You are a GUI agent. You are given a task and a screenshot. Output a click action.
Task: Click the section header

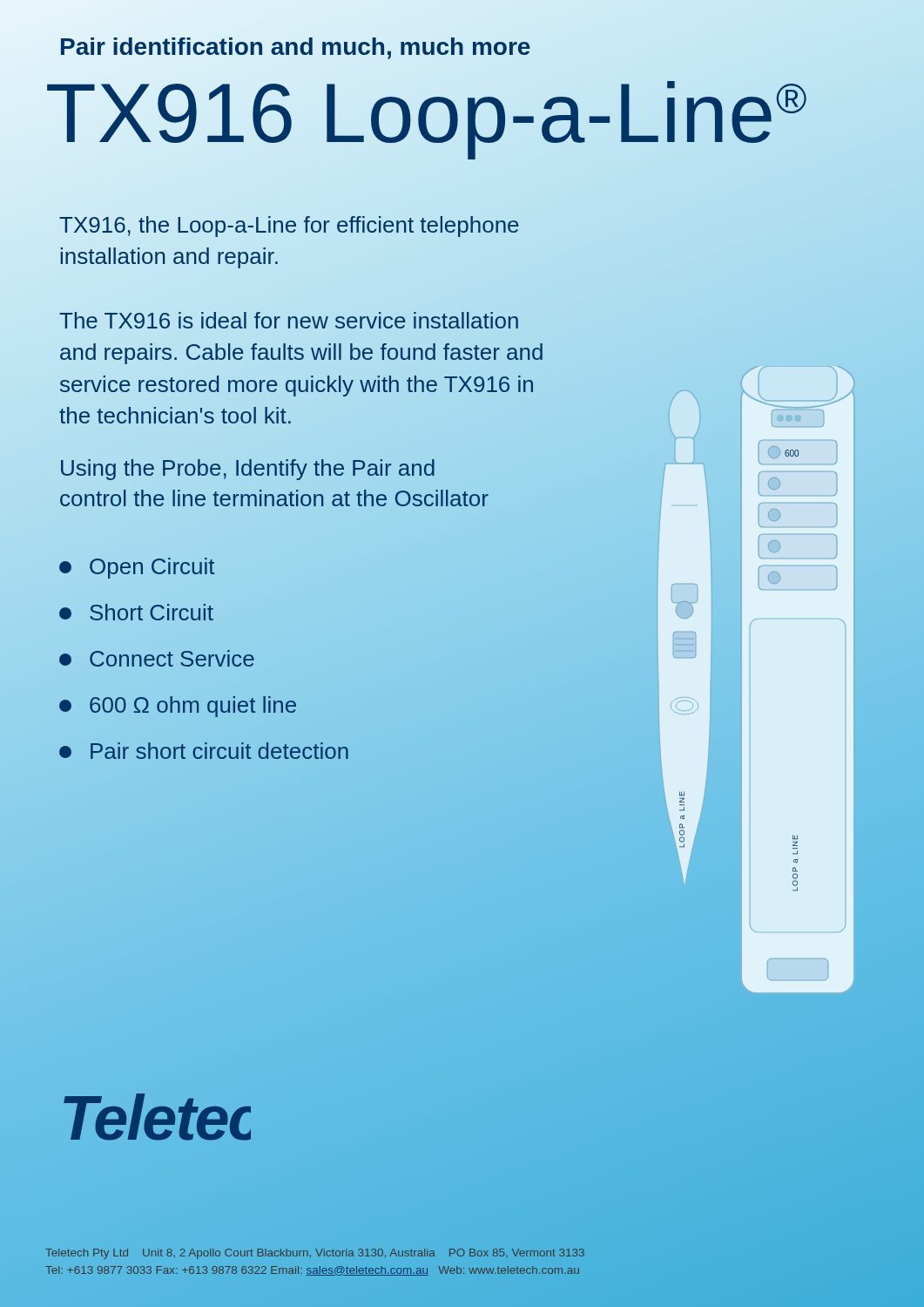[x=295, y=47]
